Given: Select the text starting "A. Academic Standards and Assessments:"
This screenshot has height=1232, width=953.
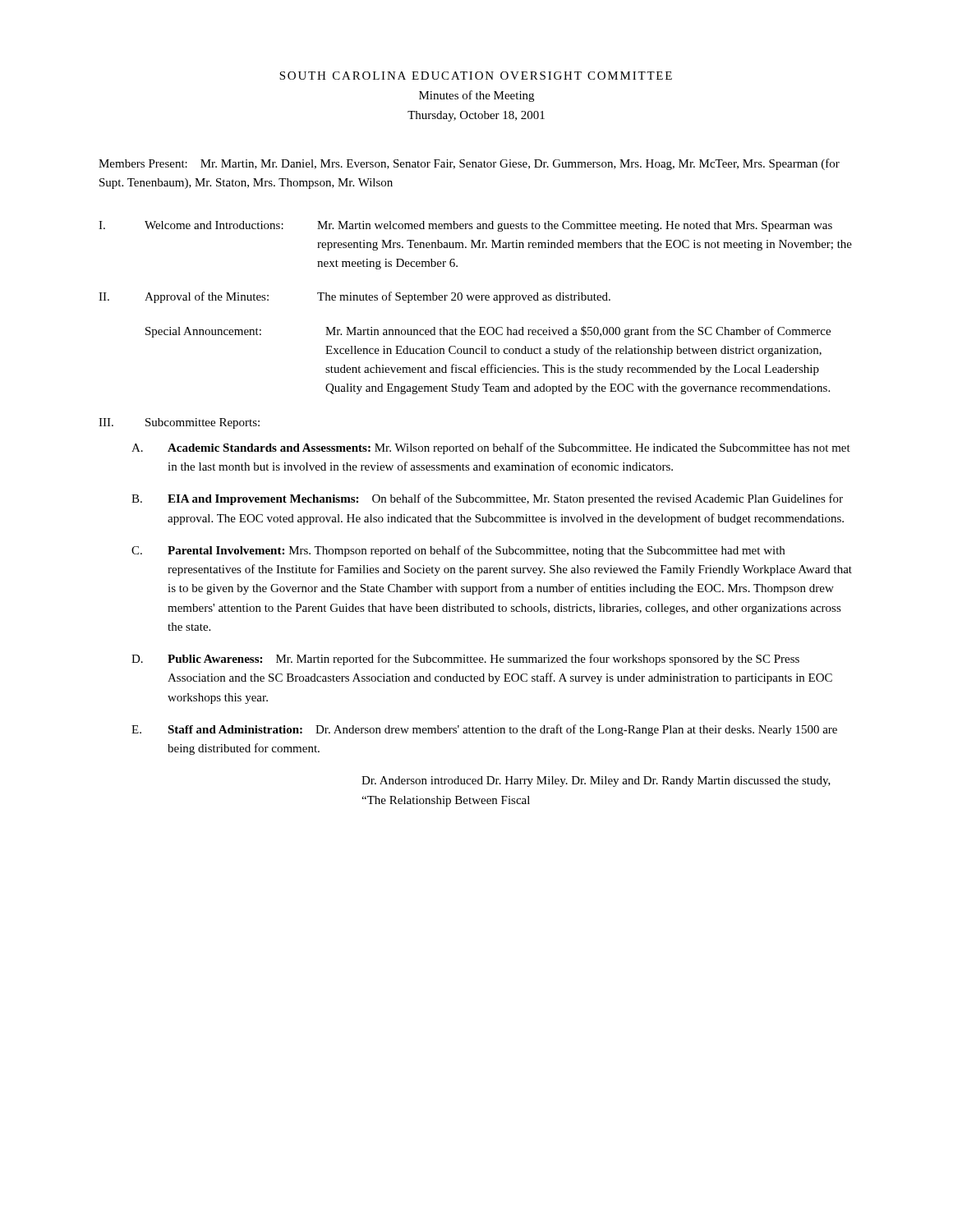Looking at the screenshot, I should pos(493,457).
